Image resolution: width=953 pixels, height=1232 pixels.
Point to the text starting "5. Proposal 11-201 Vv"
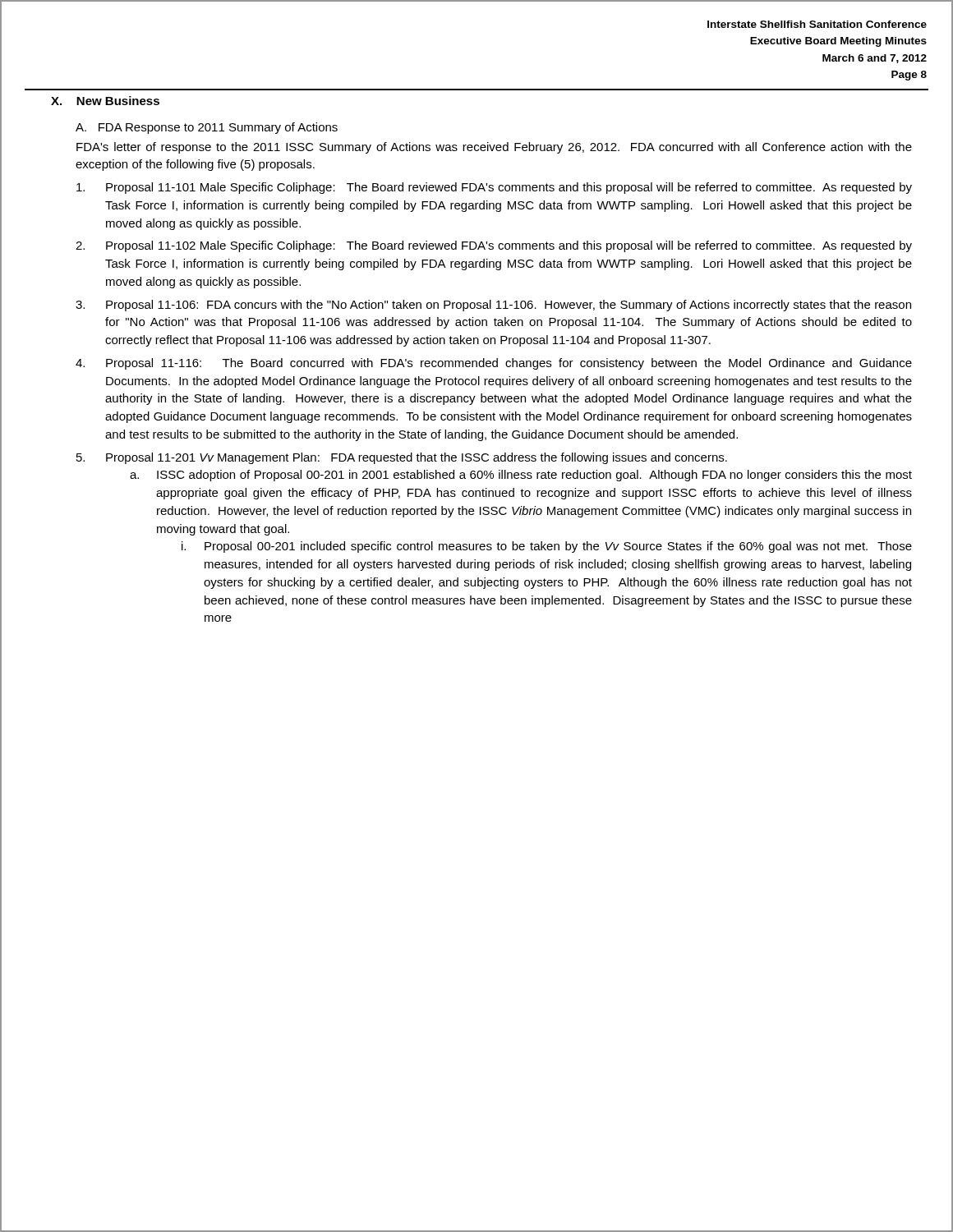coord(494,539)
